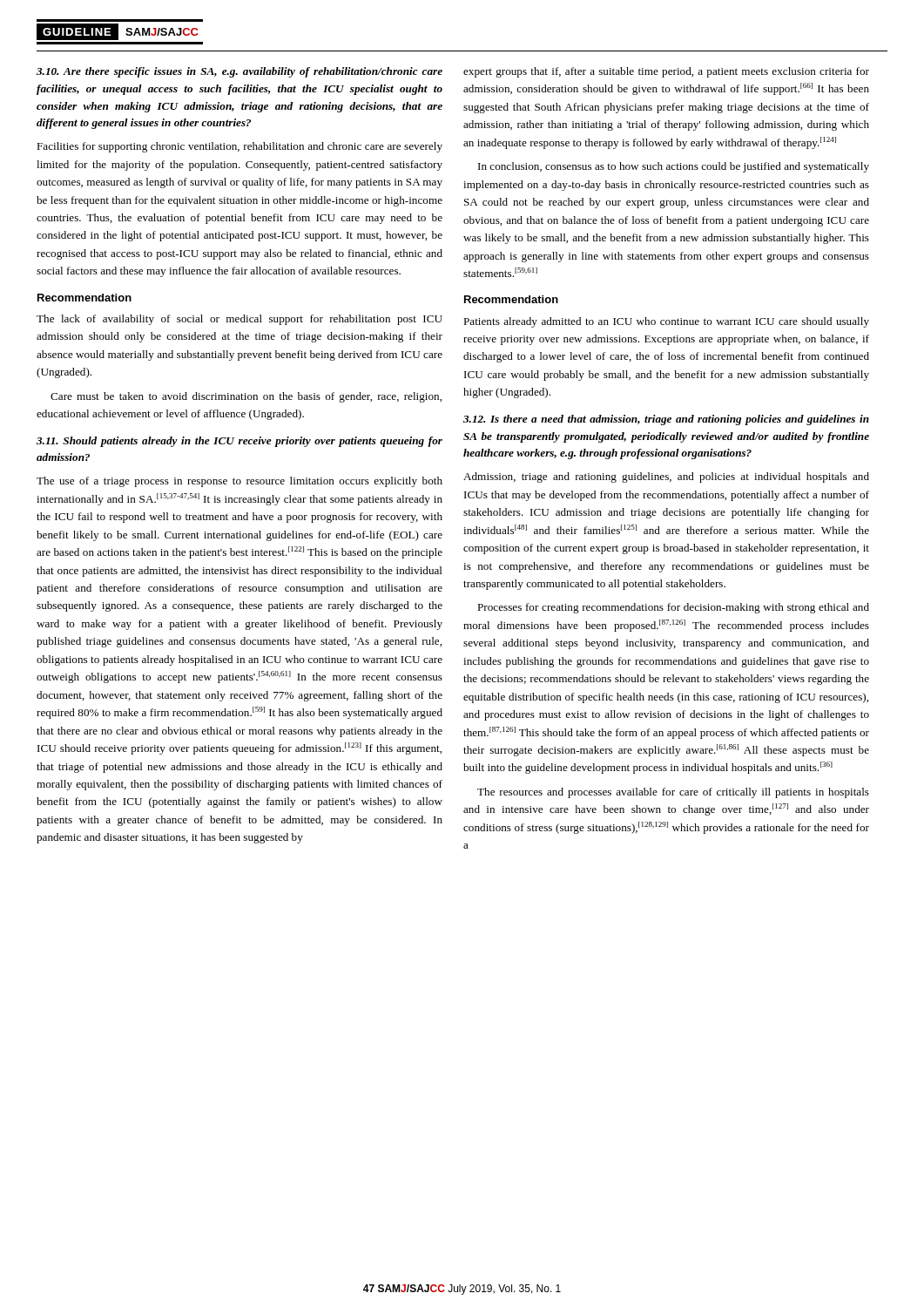Click on the text block containing "The use of a triage"
This screenshot has width=924, height=1307.
[240, 660]
